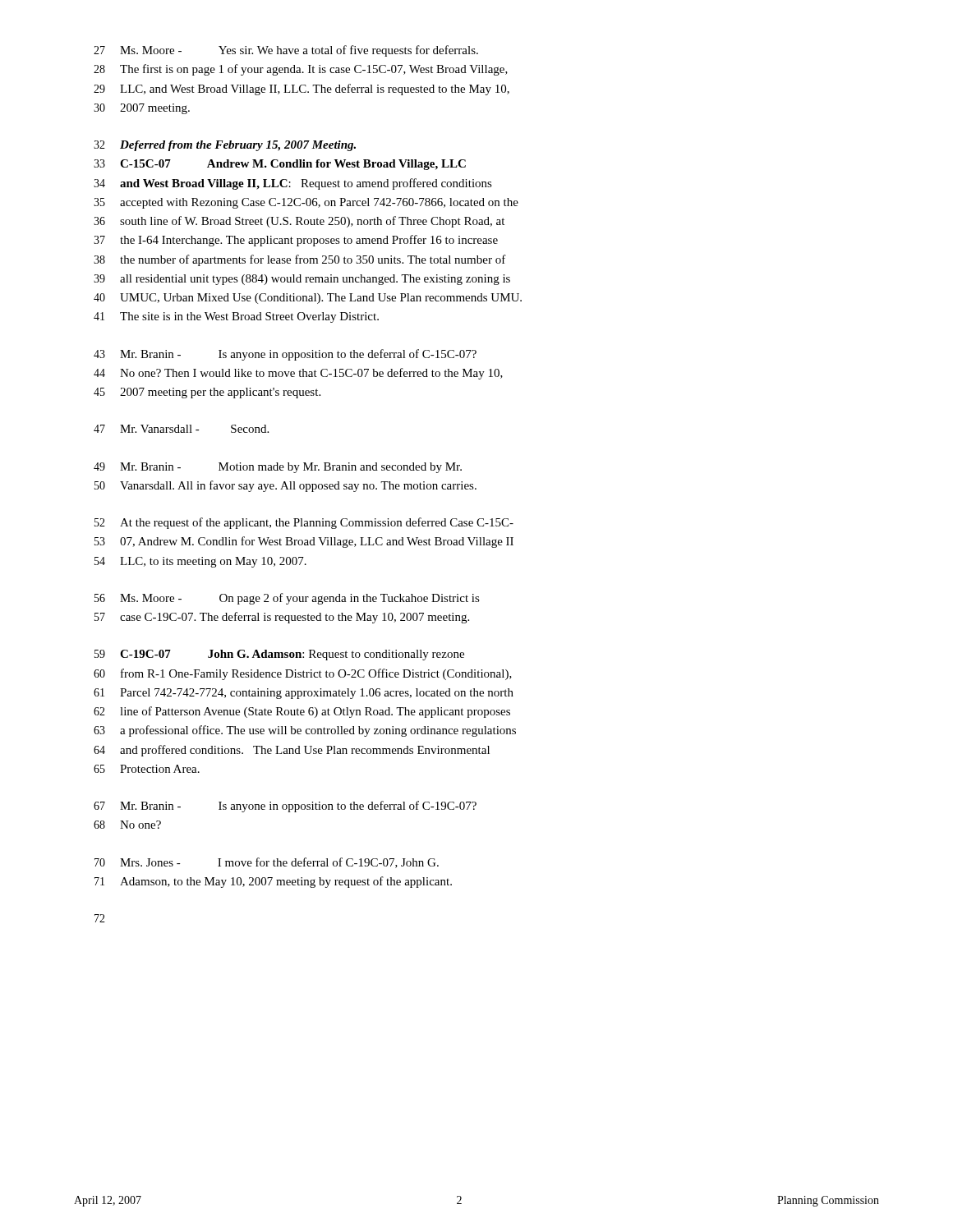The height and width of the screenshot is (1232, 953).
Task: Locate the element starting "28 The first is on"
Action: pyautogui.click(x=476, y=70)
